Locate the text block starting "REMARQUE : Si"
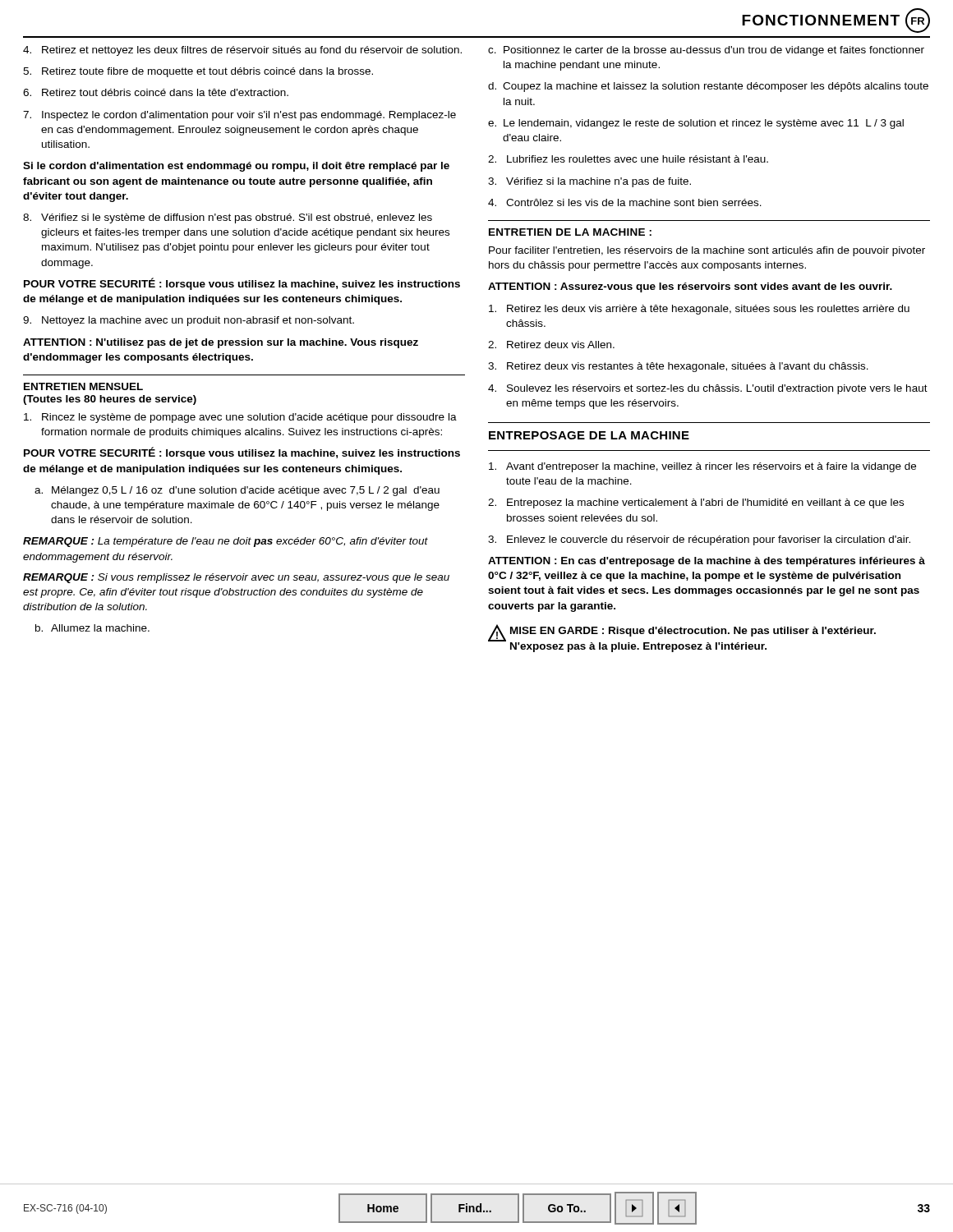Viewport: 953px width, 1232px height. click(236, 592)
